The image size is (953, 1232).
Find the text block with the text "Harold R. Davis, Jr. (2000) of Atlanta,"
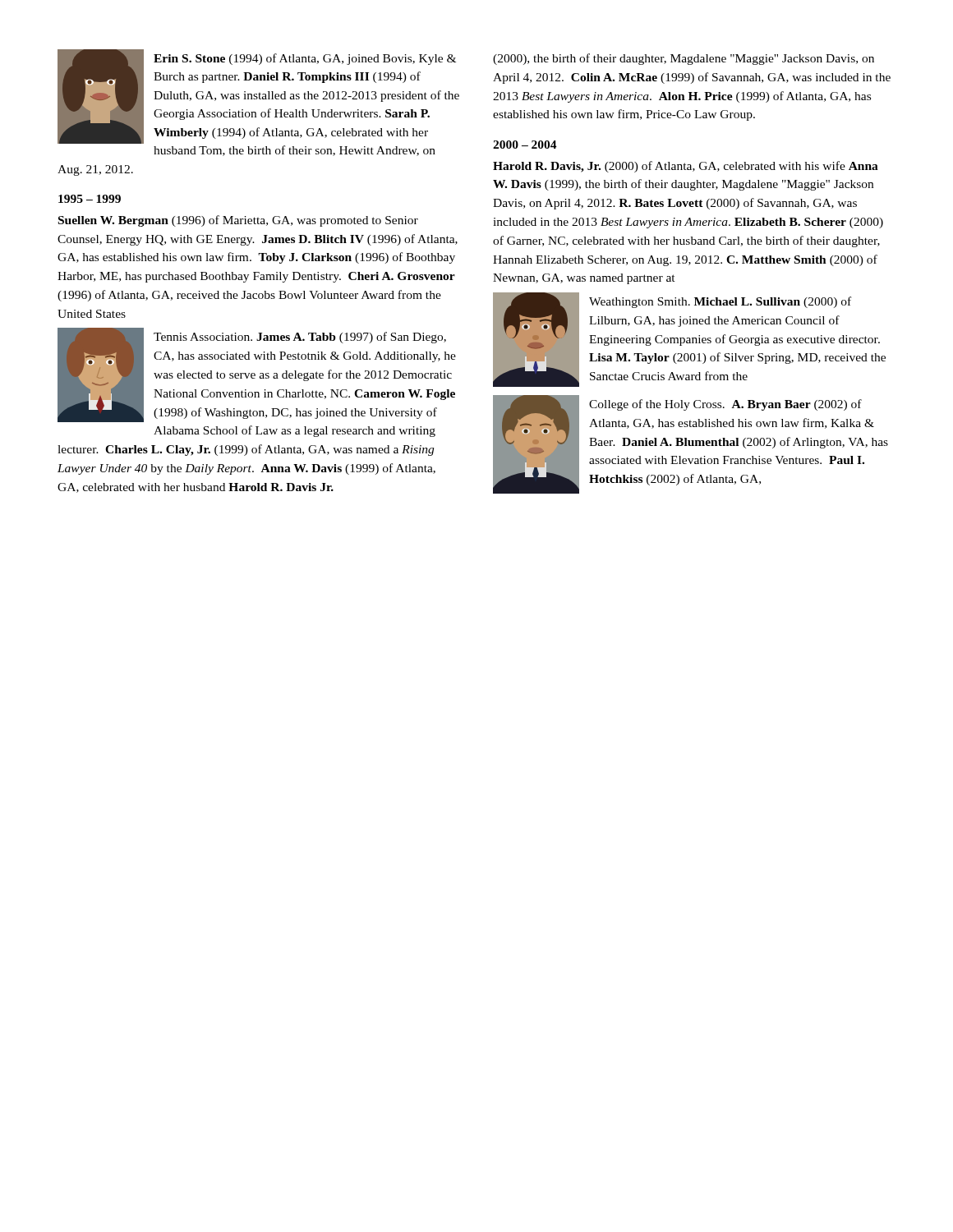click(688, 221)
